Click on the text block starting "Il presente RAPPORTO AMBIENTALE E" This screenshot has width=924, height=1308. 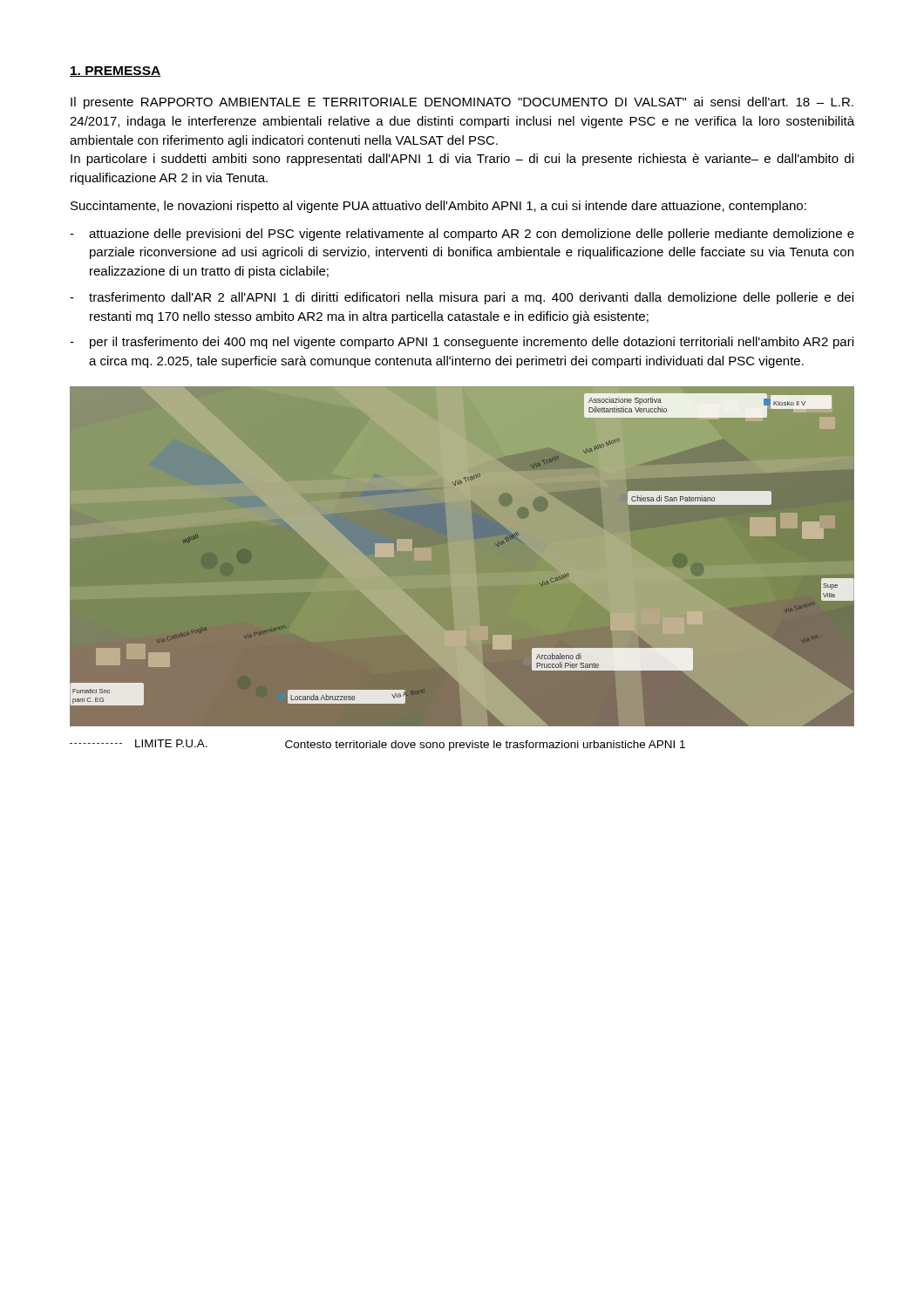tap(462, 139)
